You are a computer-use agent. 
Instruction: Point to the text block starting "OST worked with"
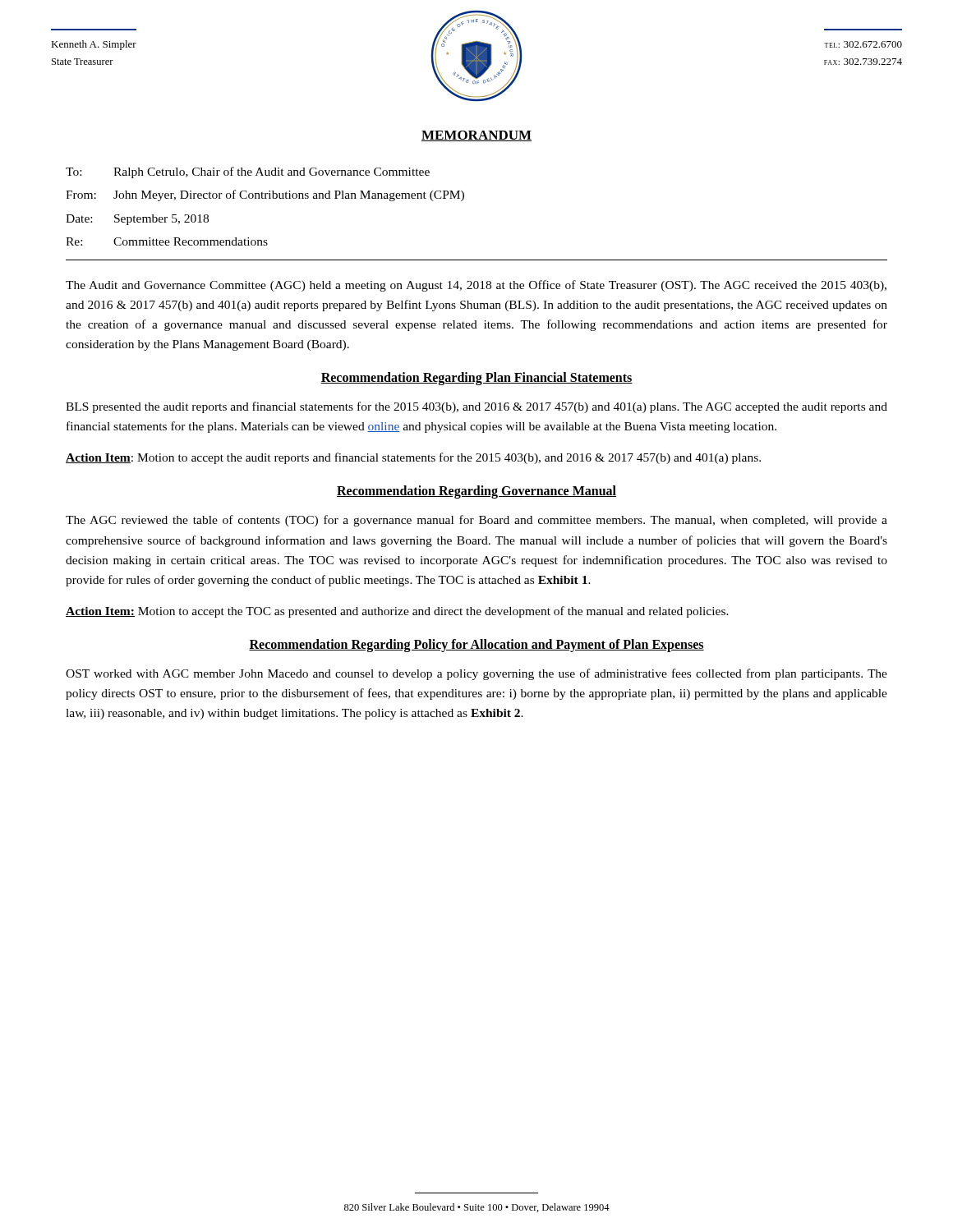tap(476, 692)
